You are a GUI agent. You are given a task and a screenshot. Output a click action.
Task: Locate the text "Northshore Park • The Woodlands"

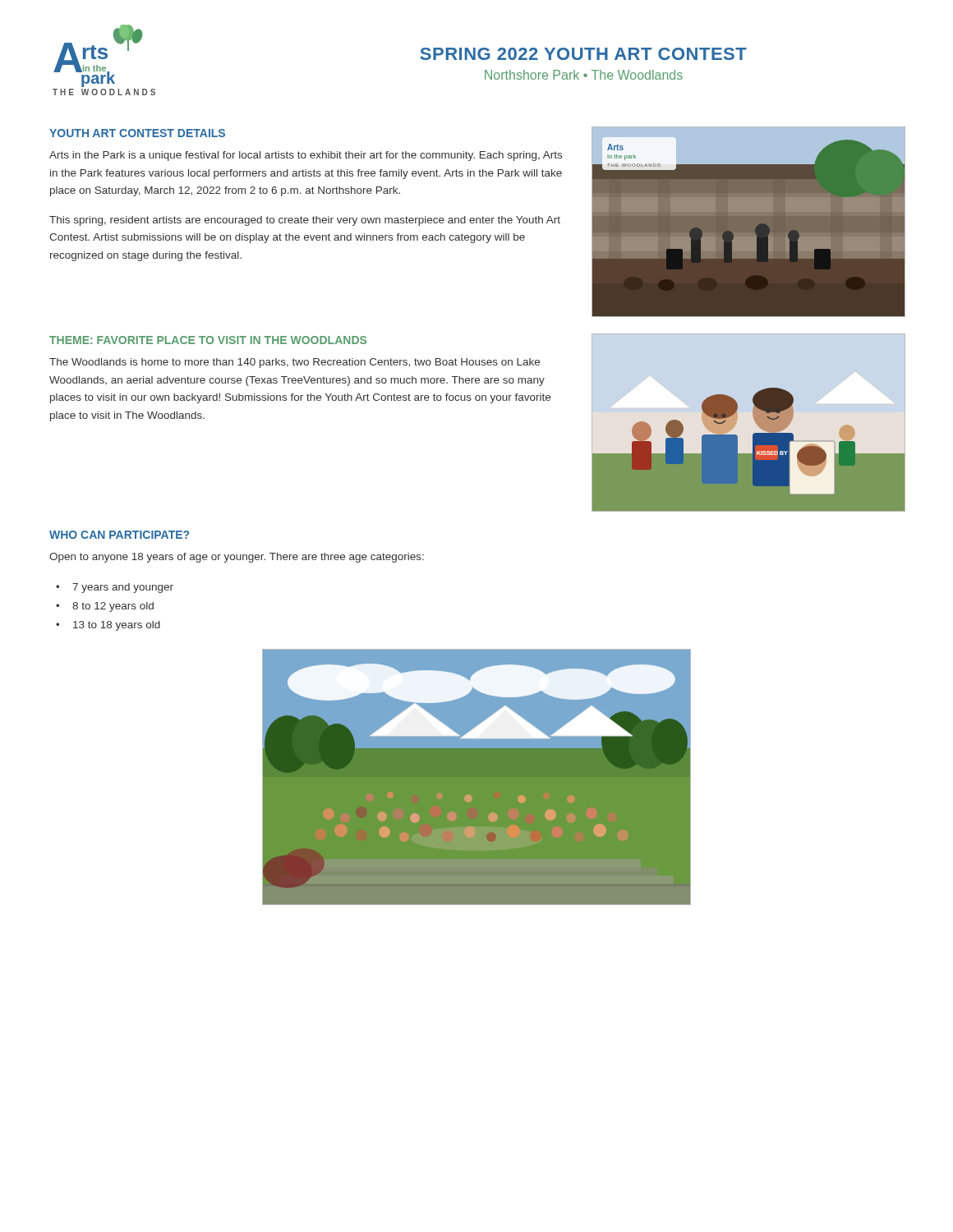coord(583,75)
